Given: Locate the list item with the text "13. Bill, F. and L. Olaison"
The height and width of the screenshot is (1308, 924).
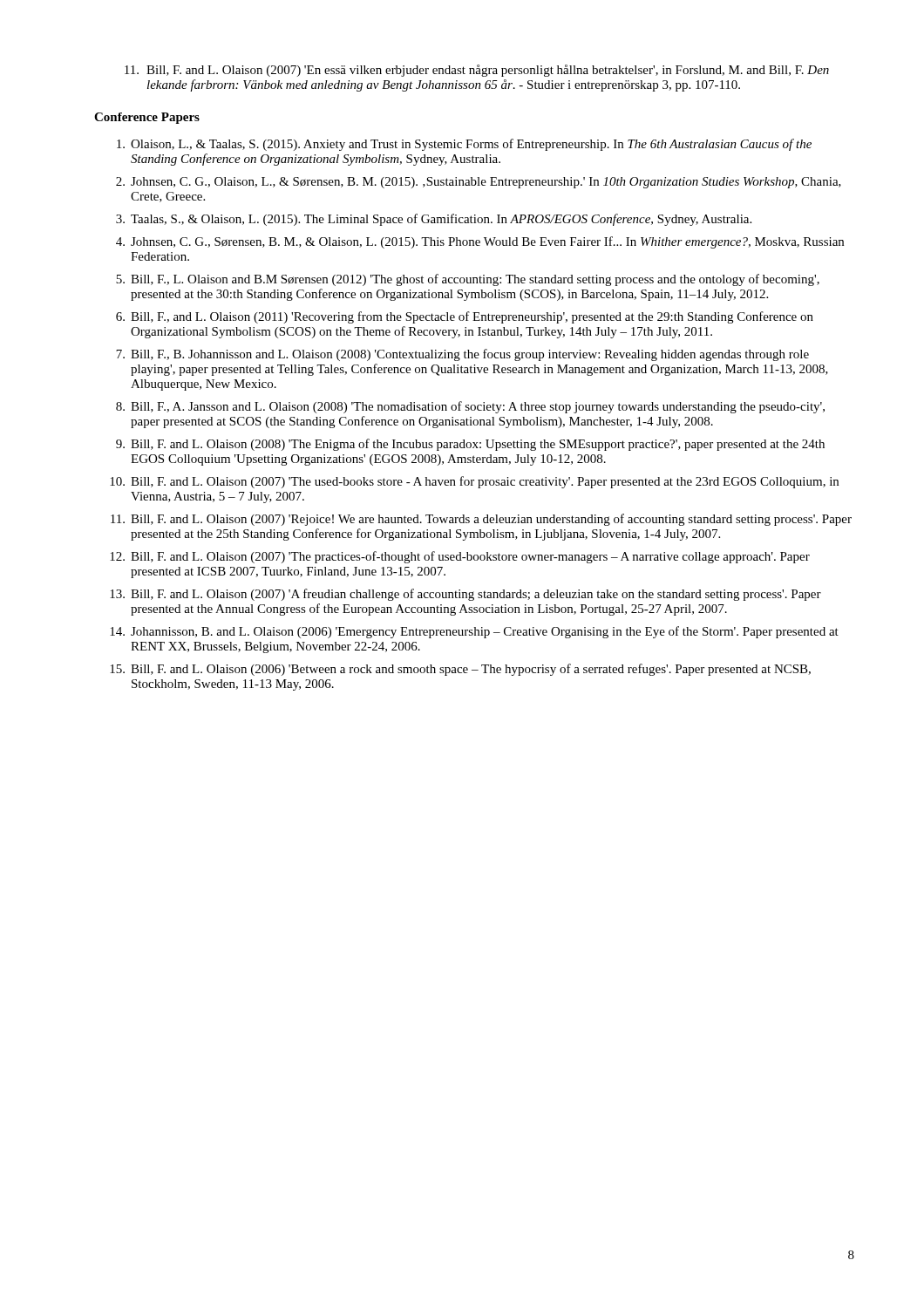Looking at the screenshot, I should click(x=474, y=602).
